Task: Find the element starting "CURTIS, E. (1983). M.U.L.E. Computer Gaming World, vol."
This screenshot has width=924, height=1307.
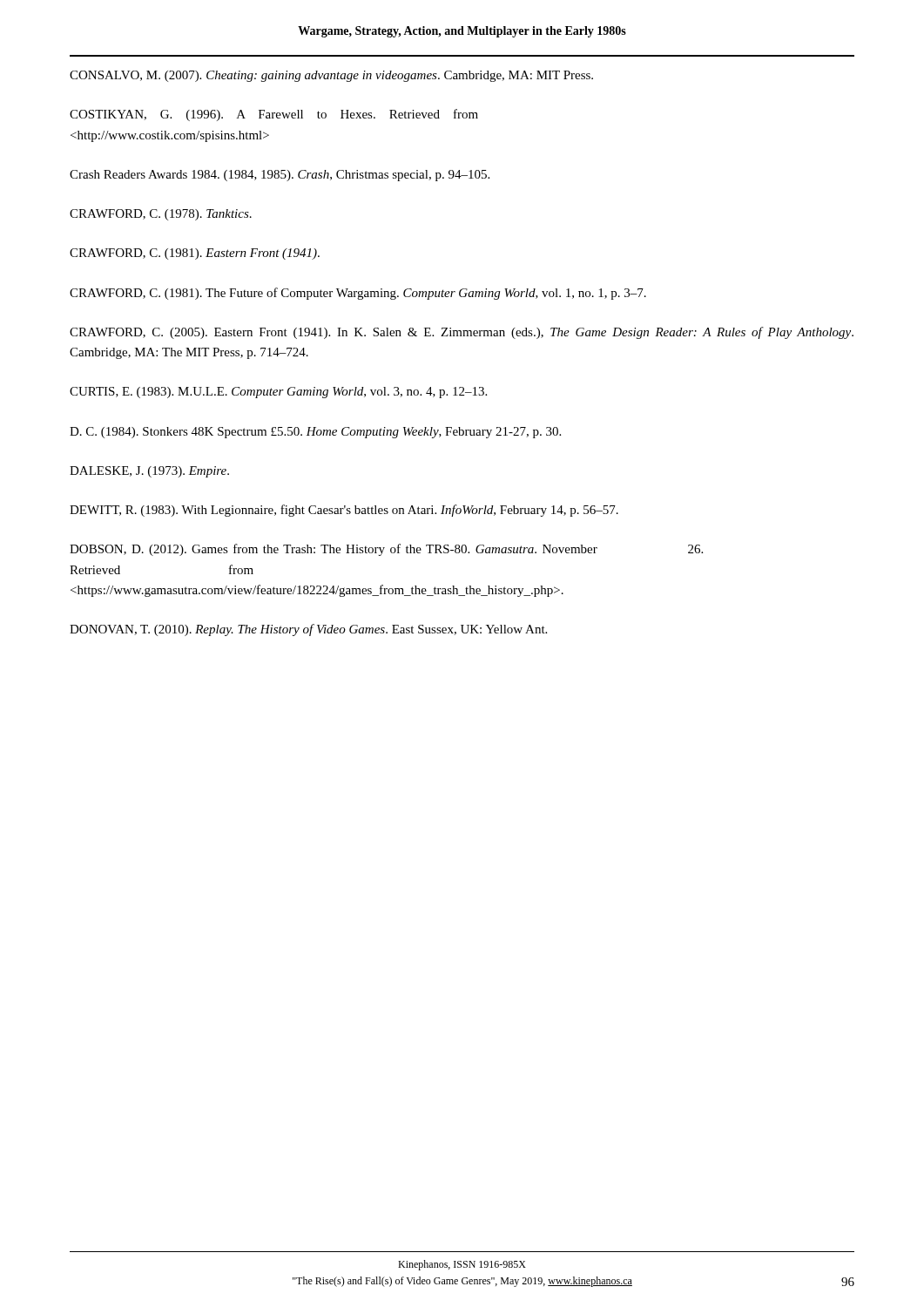Action: click(279, 391)
